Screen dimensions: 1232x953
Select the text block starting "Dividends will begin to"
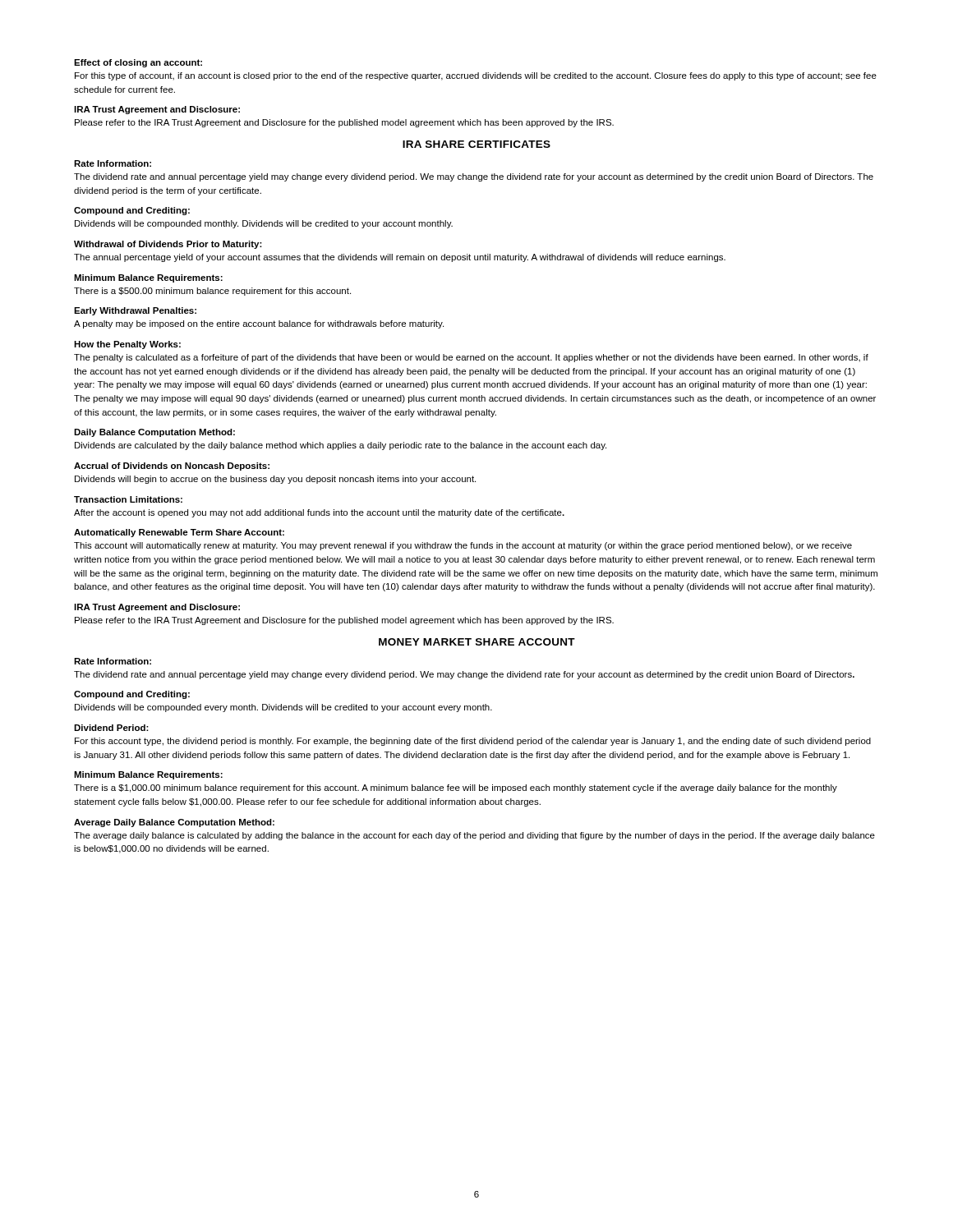coord(275,479)
